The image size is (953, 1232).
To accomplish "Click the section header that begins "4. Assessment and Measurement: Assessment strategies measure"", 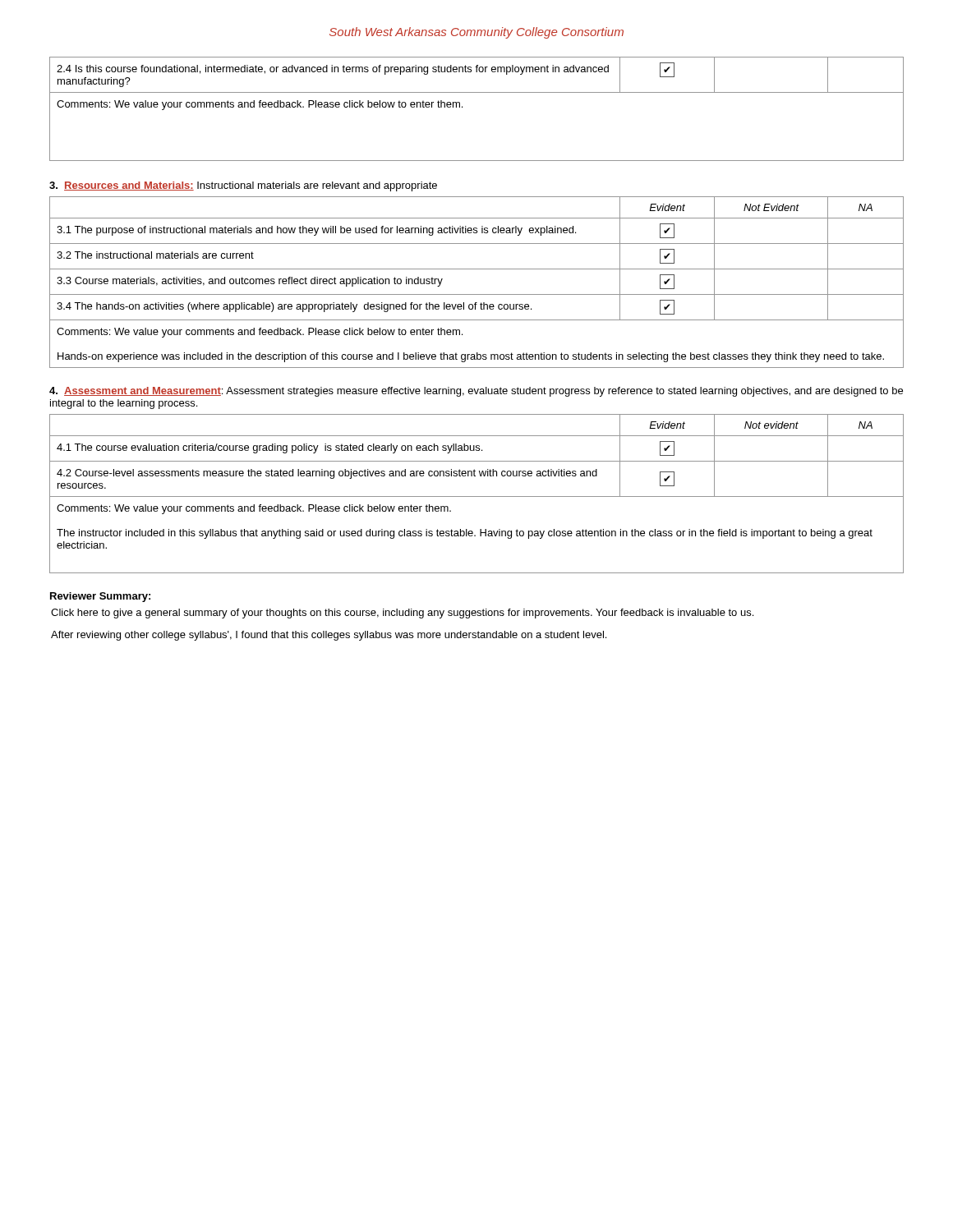I will tap(476, 397).
